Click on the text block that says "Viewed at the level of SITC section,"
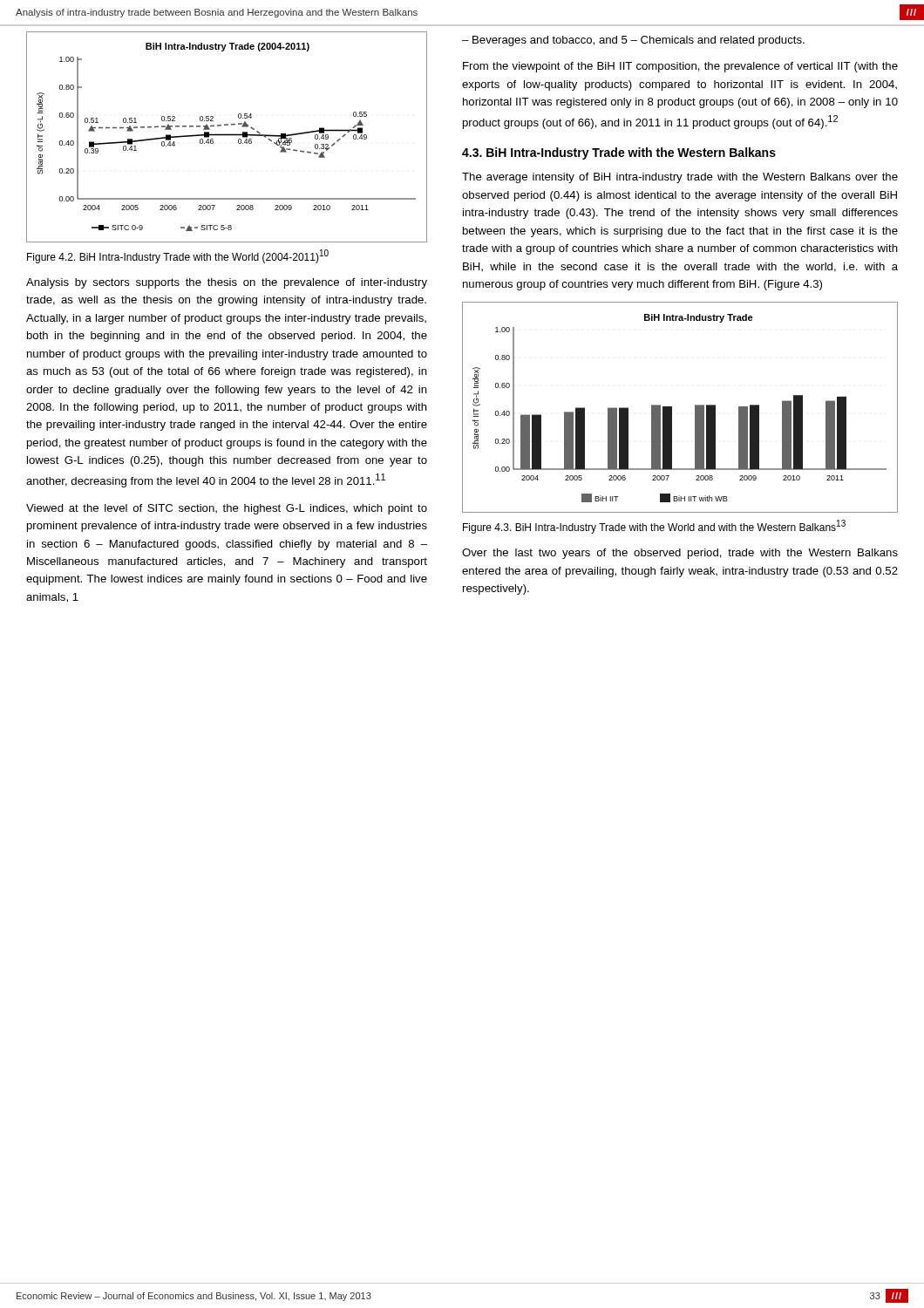The height and width of the screenshot is (1308, 924). 227,552
